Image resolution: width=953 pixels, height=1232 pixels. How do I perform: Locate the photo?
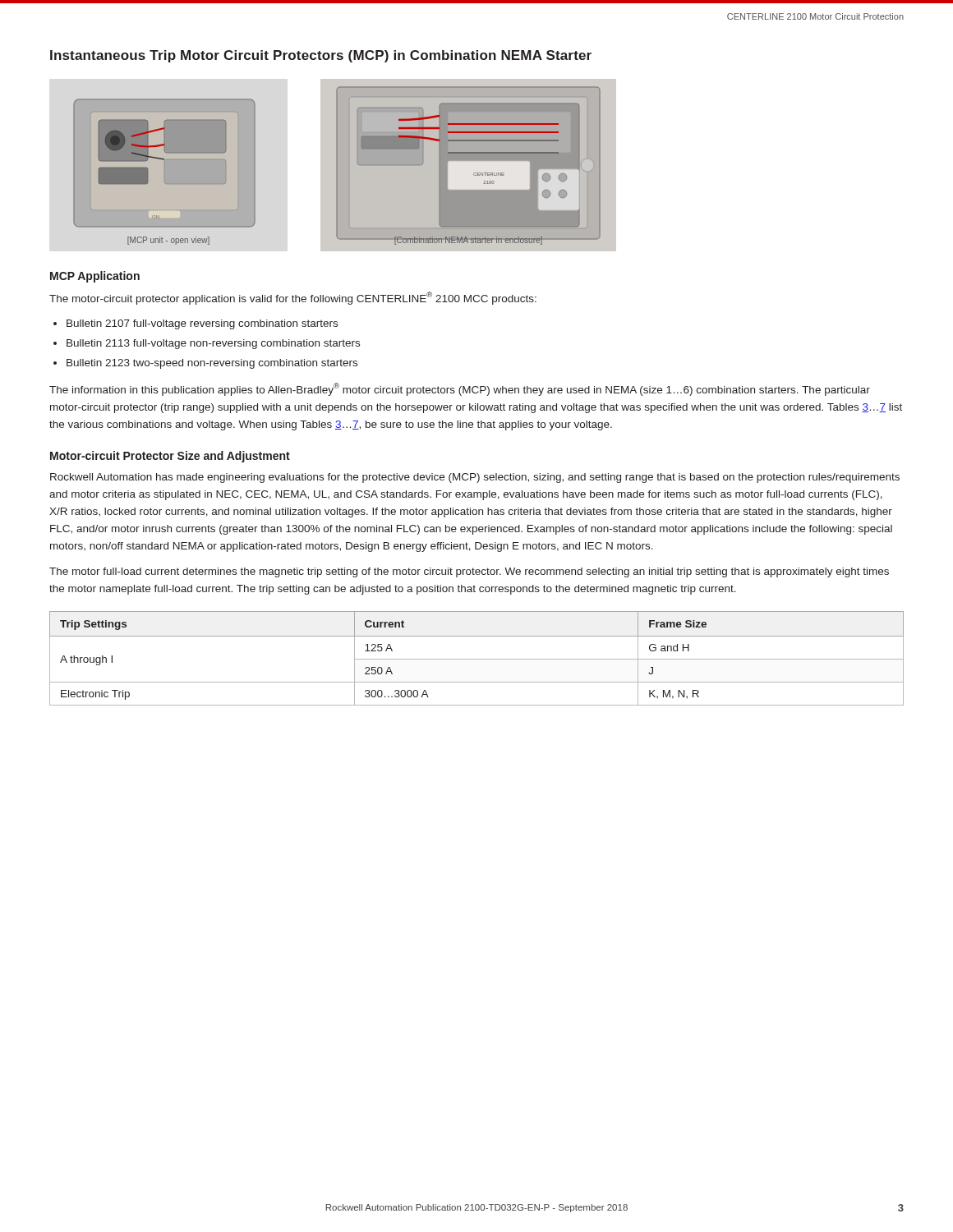click(476, 165)
